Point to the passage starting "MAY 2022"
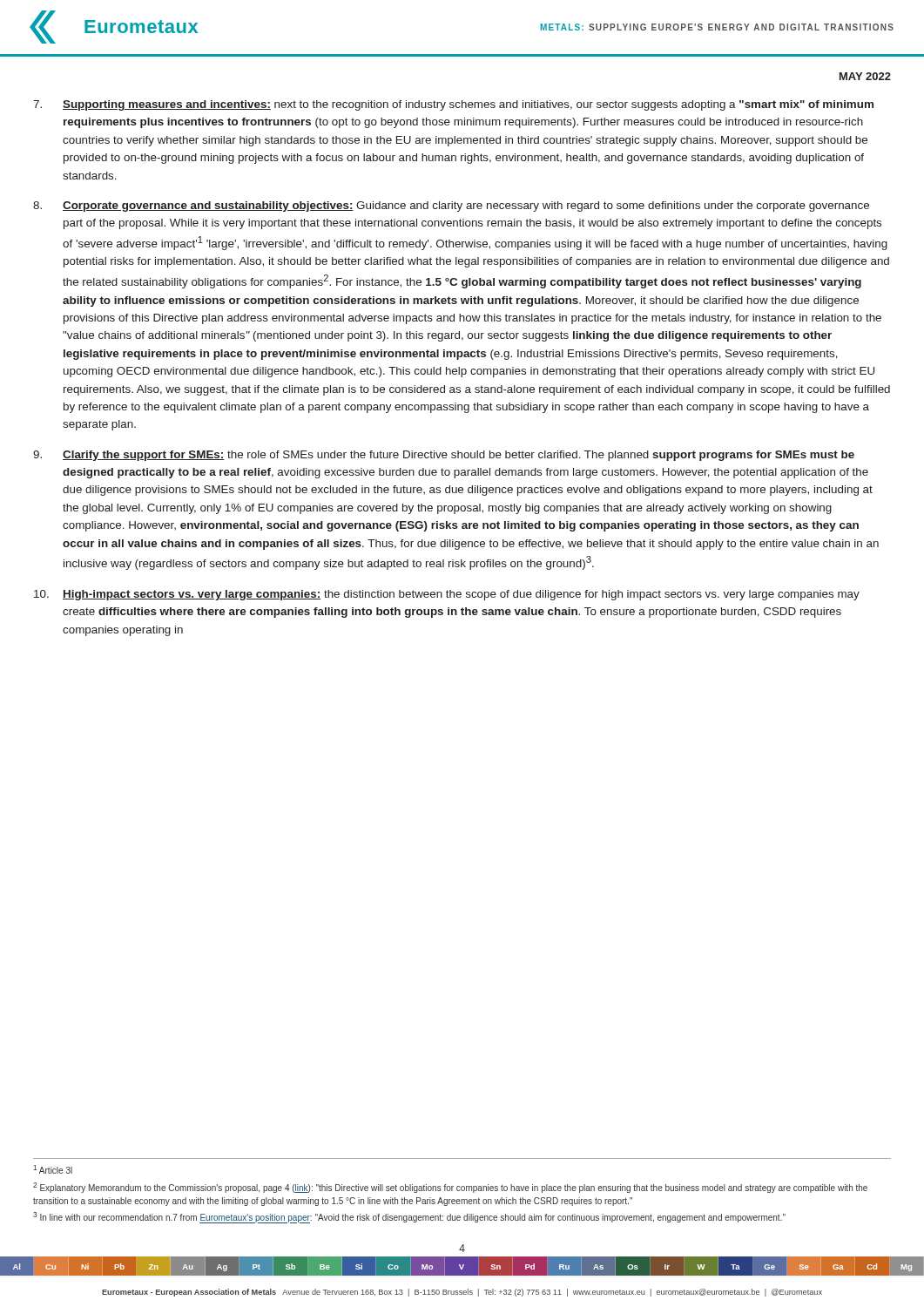 (865, 76)
